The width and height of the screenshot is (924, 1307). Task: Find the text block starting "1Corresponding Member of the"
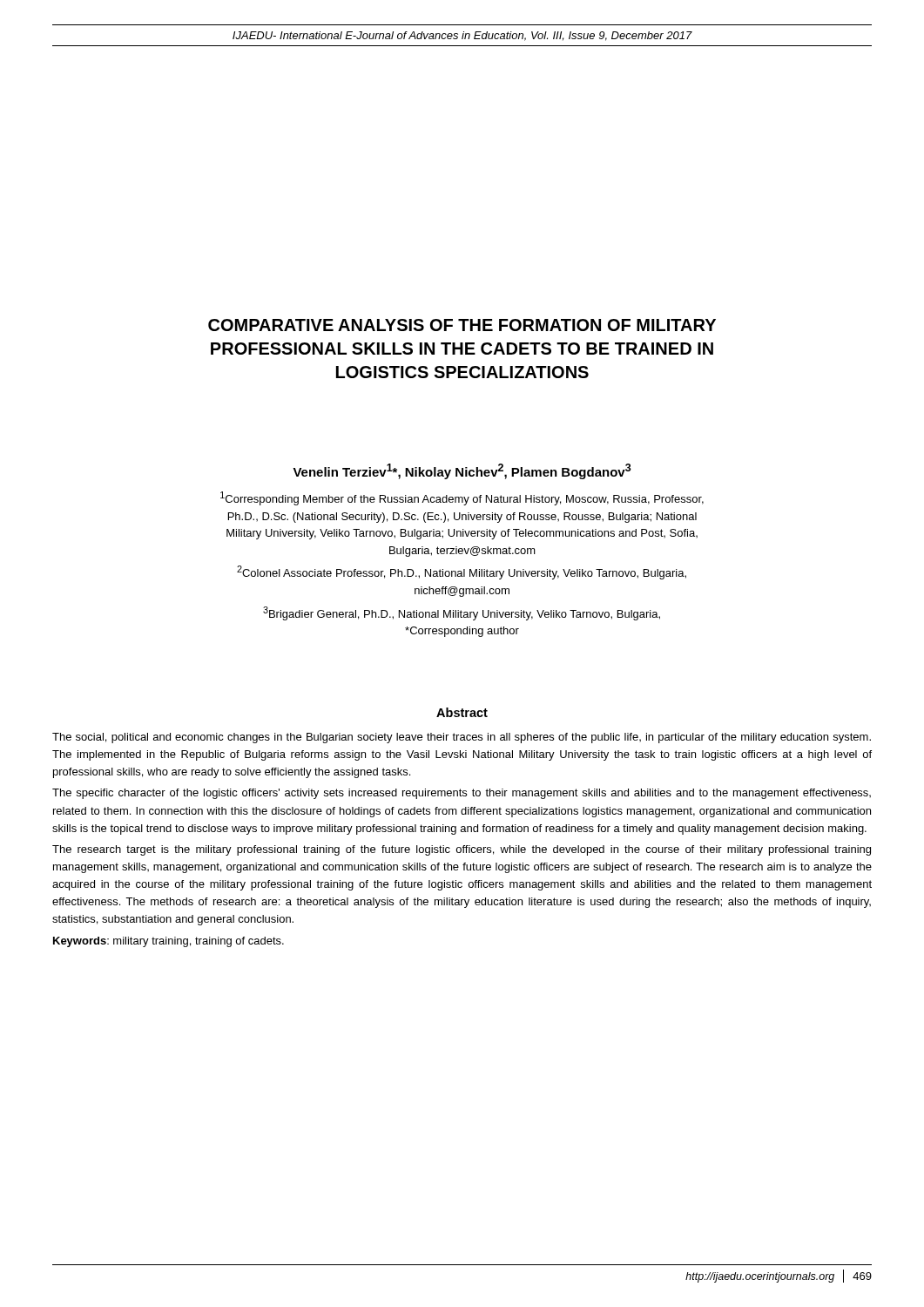tap(462, 523)
